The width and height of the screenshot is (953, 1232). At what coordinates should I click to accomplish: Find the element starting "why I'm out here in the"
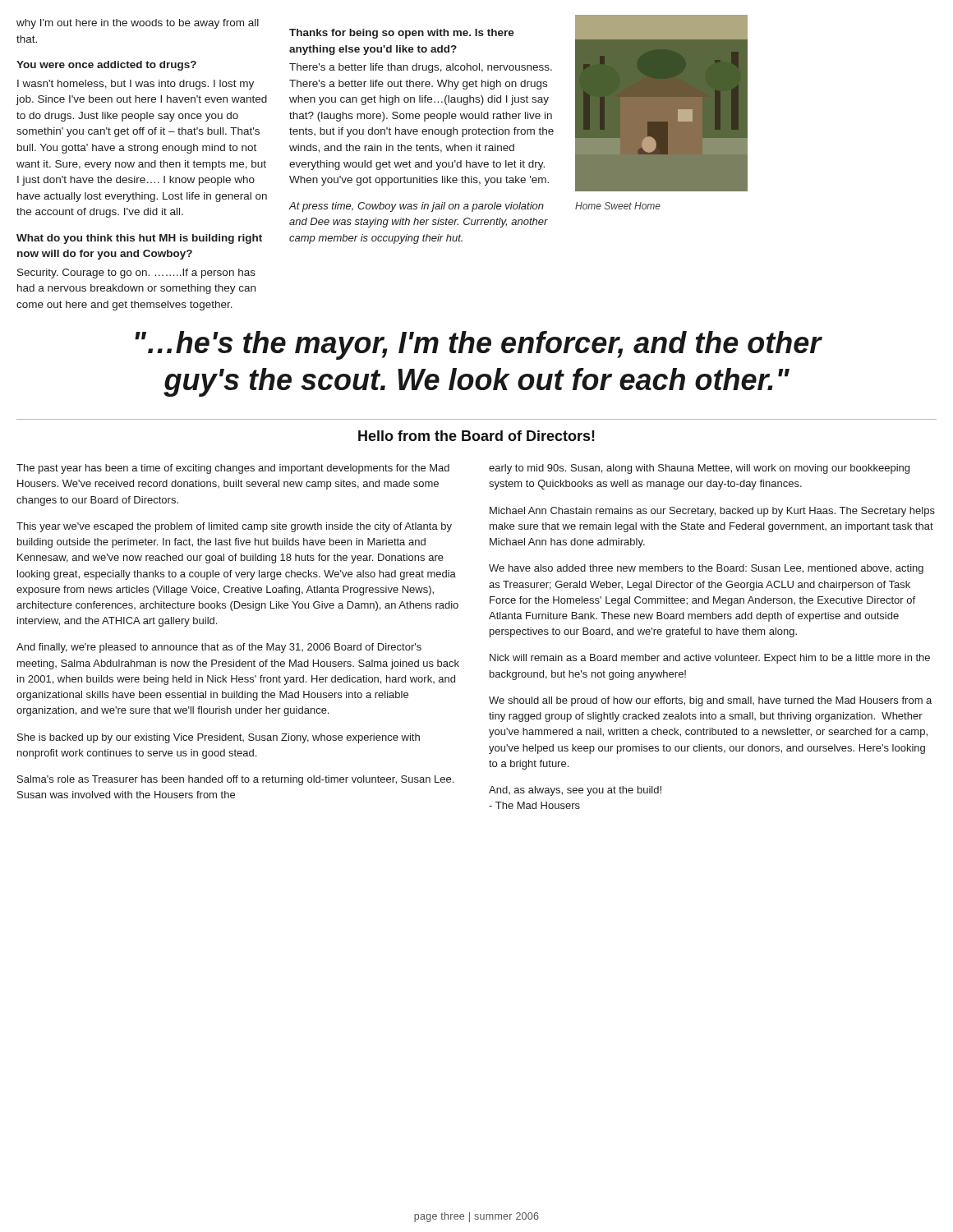coord(144,31)
